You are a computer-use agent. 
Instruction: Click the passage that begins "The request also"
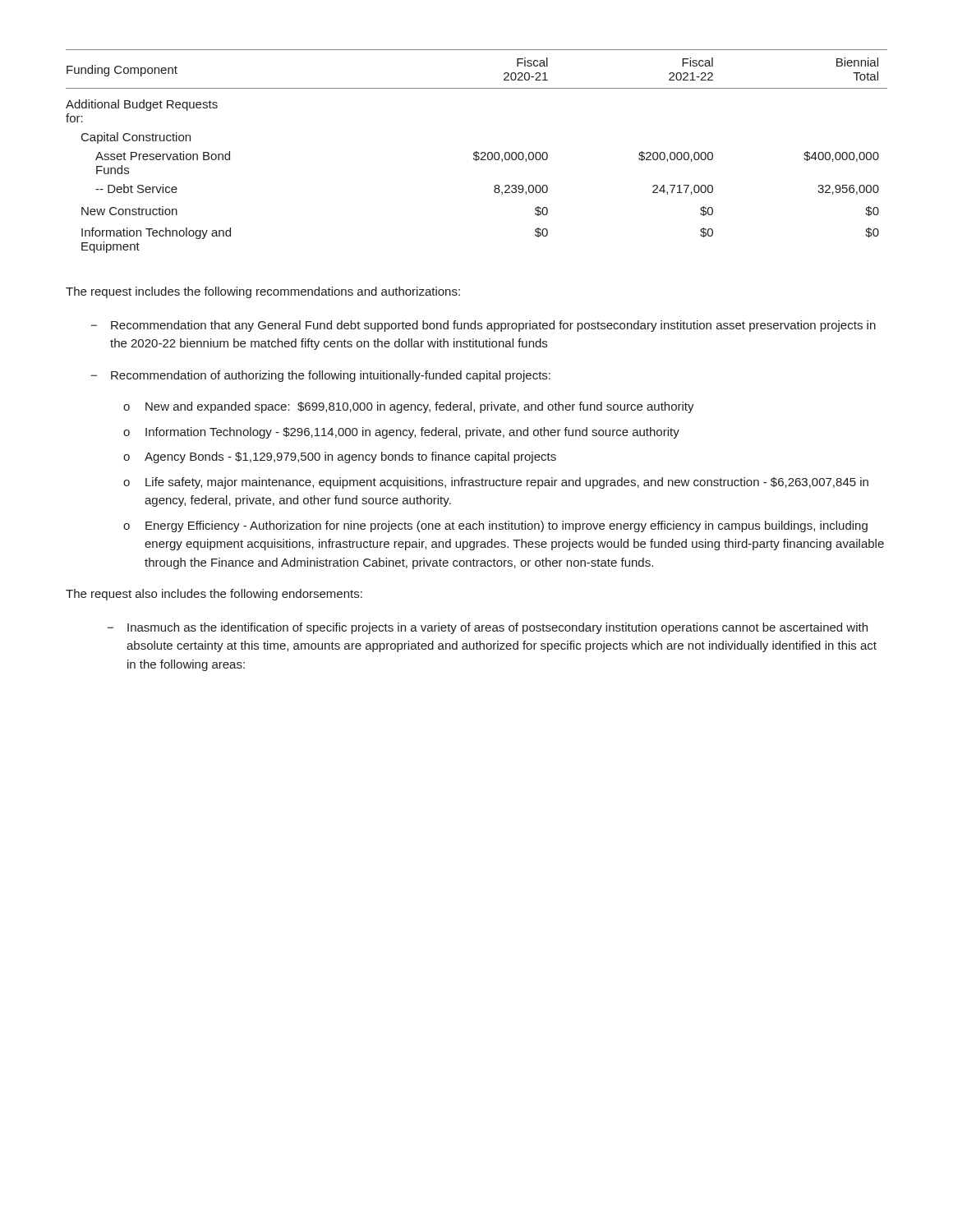[x=214, y=595]
